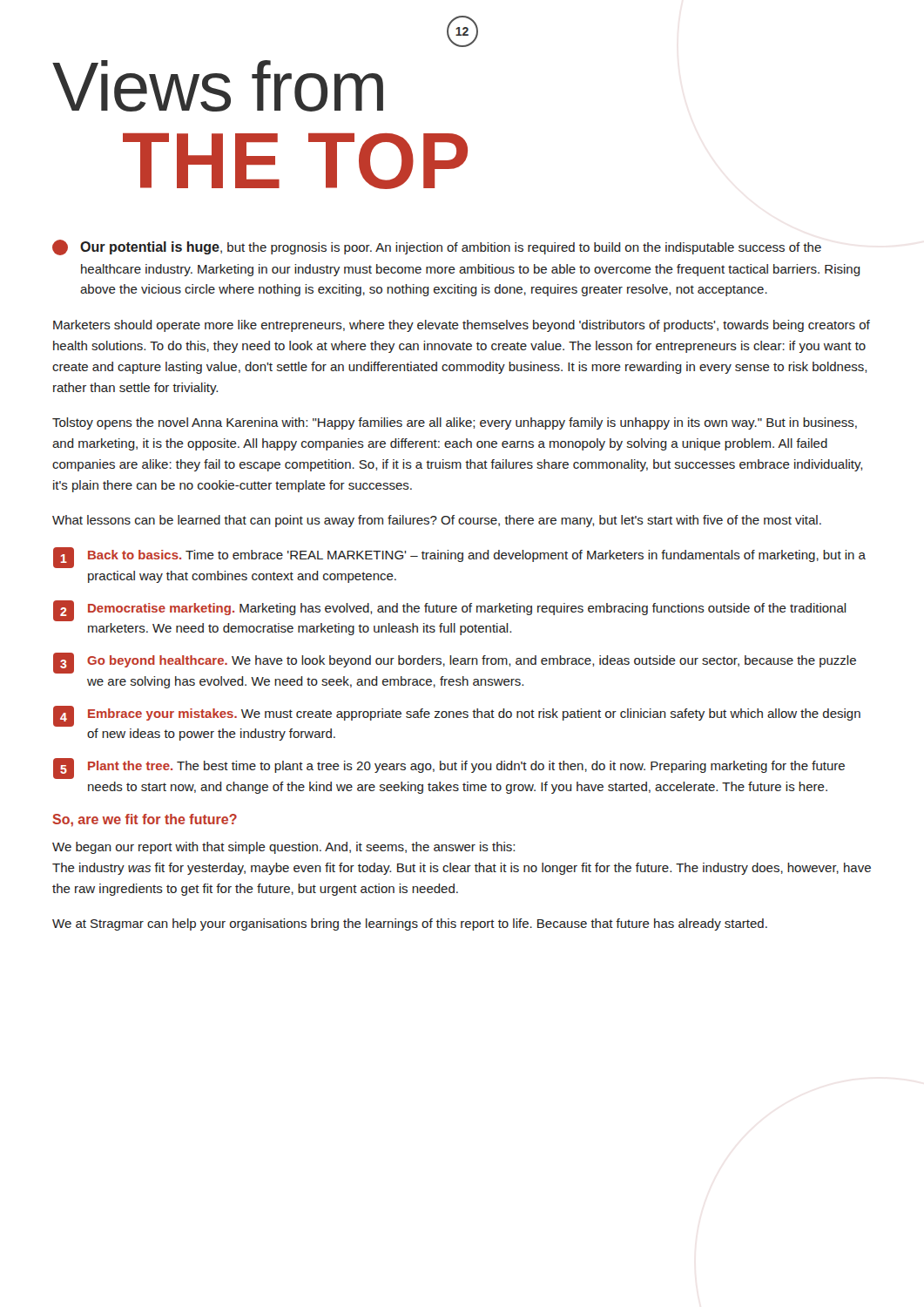
Task: Select the list item with the text "2 Democratise marketing. Marketing has evolved,"
Action: [x=462, y=618]
